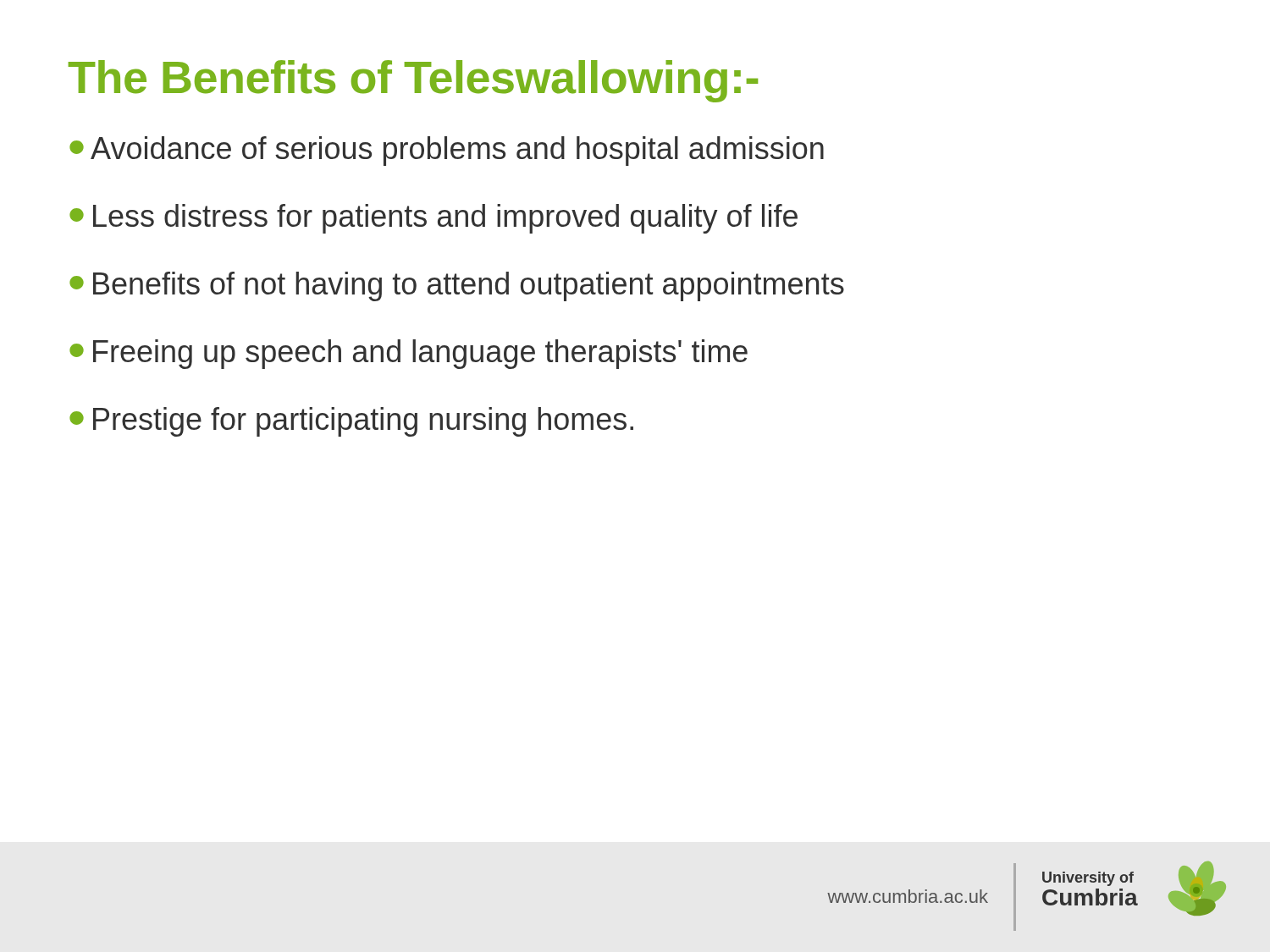Click where it says "•Avoidance of serious problems and hospital admission"
The height and width of the screenshot is (952, 1270).
coord(447,151)
